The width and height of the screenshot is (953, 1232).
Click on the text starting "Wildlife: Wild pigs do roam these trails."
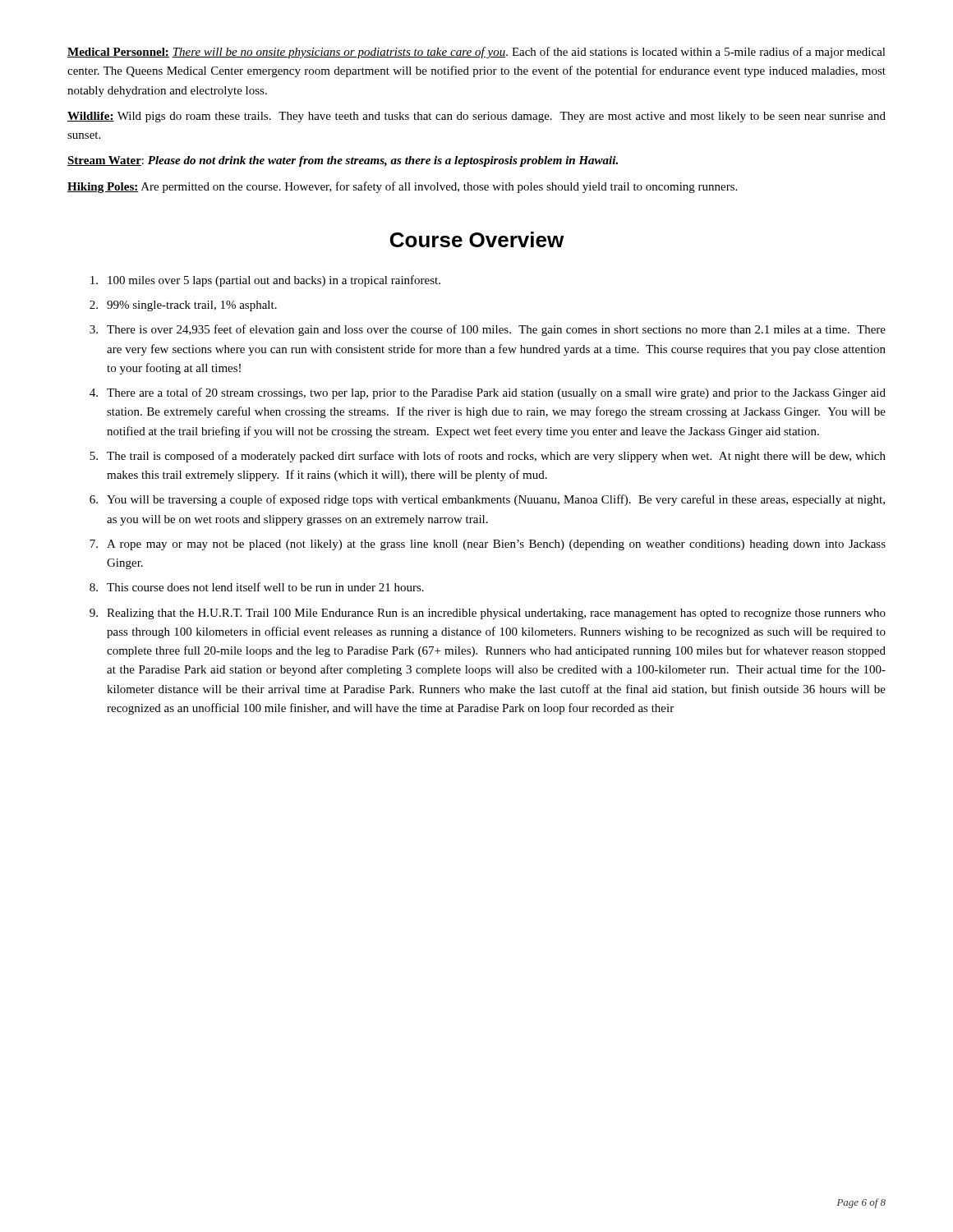pyautogui.click(x=476, y=126)
